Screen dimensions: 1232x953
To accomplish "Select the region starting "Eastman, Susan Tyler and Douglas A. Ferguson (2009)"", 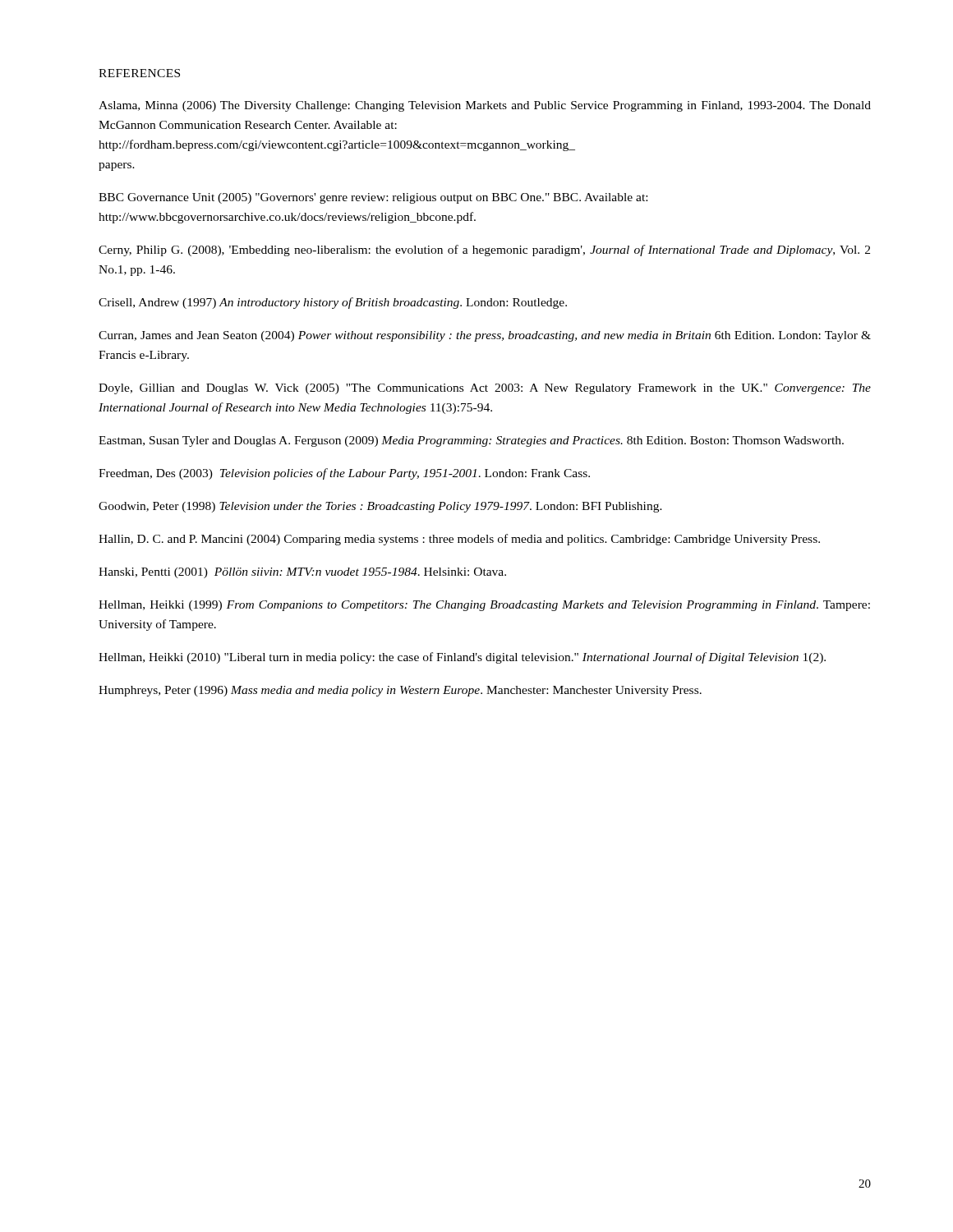I will (x=471, y=440).
